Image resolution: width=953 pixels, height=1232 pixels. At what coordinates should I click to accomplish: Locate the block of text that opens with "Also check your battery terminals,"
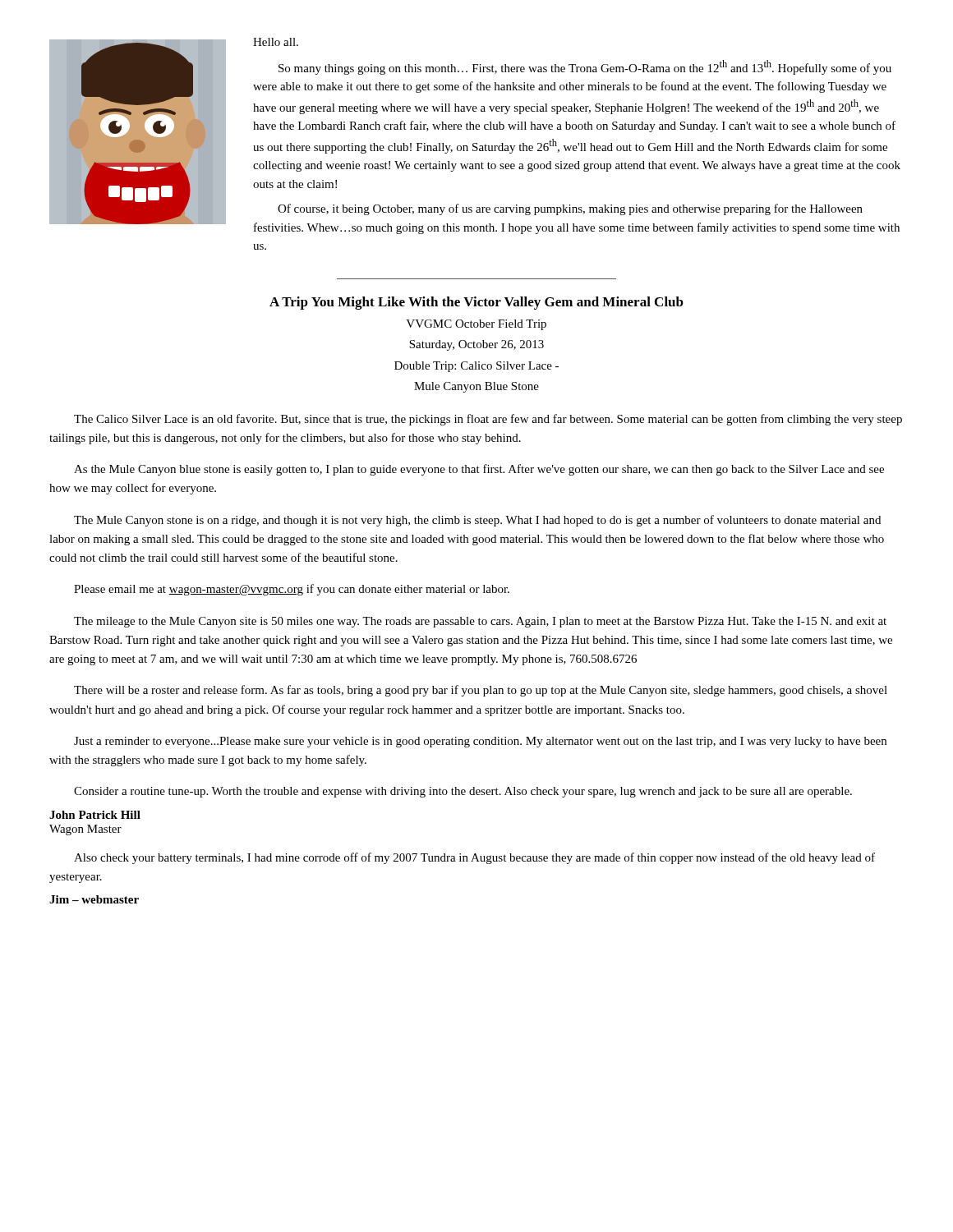click(x=462, y=867)
